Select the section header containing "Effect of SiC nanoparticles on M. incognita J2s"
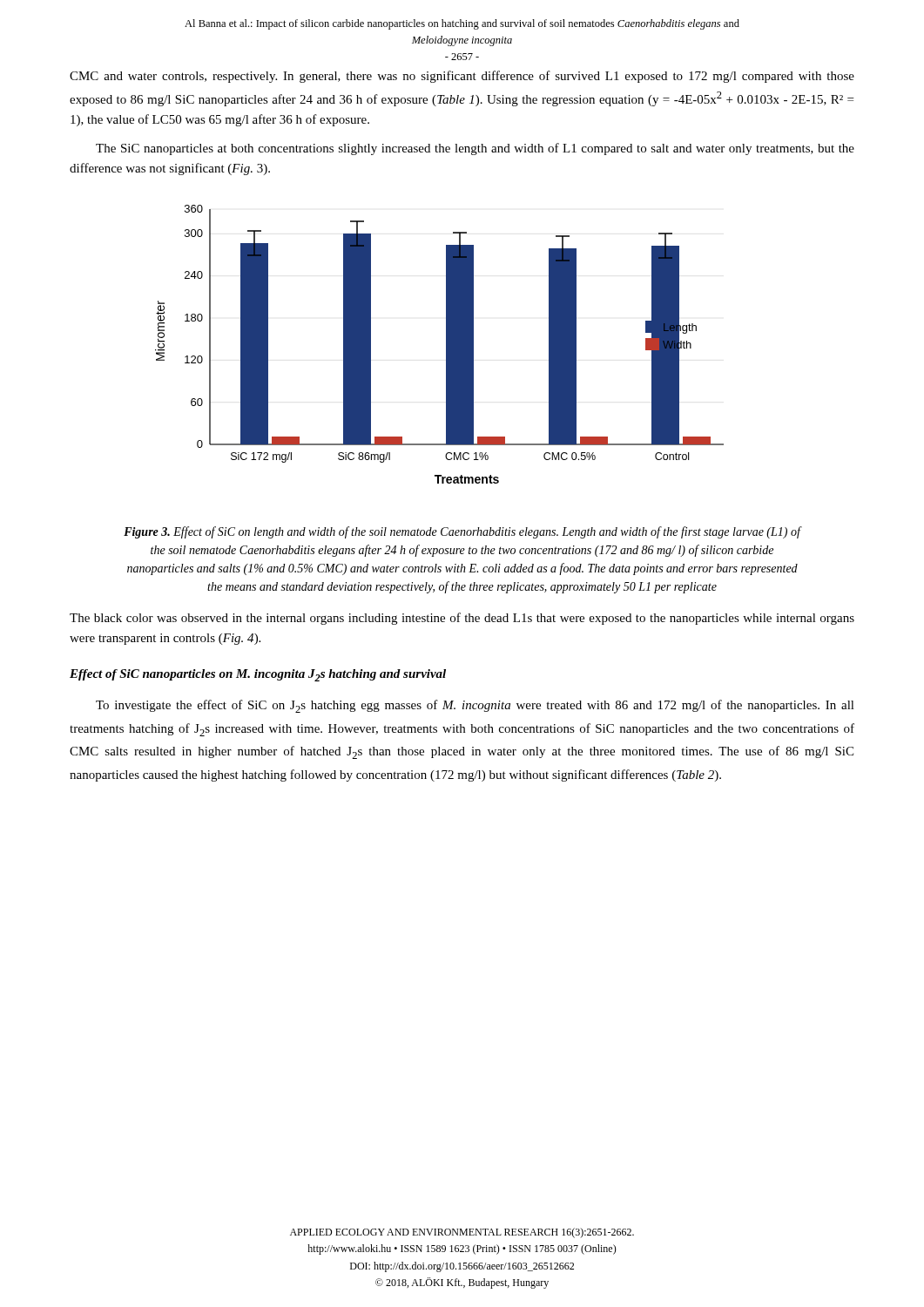The height and width of the screenshot is (1307, 924). point(258,675)
